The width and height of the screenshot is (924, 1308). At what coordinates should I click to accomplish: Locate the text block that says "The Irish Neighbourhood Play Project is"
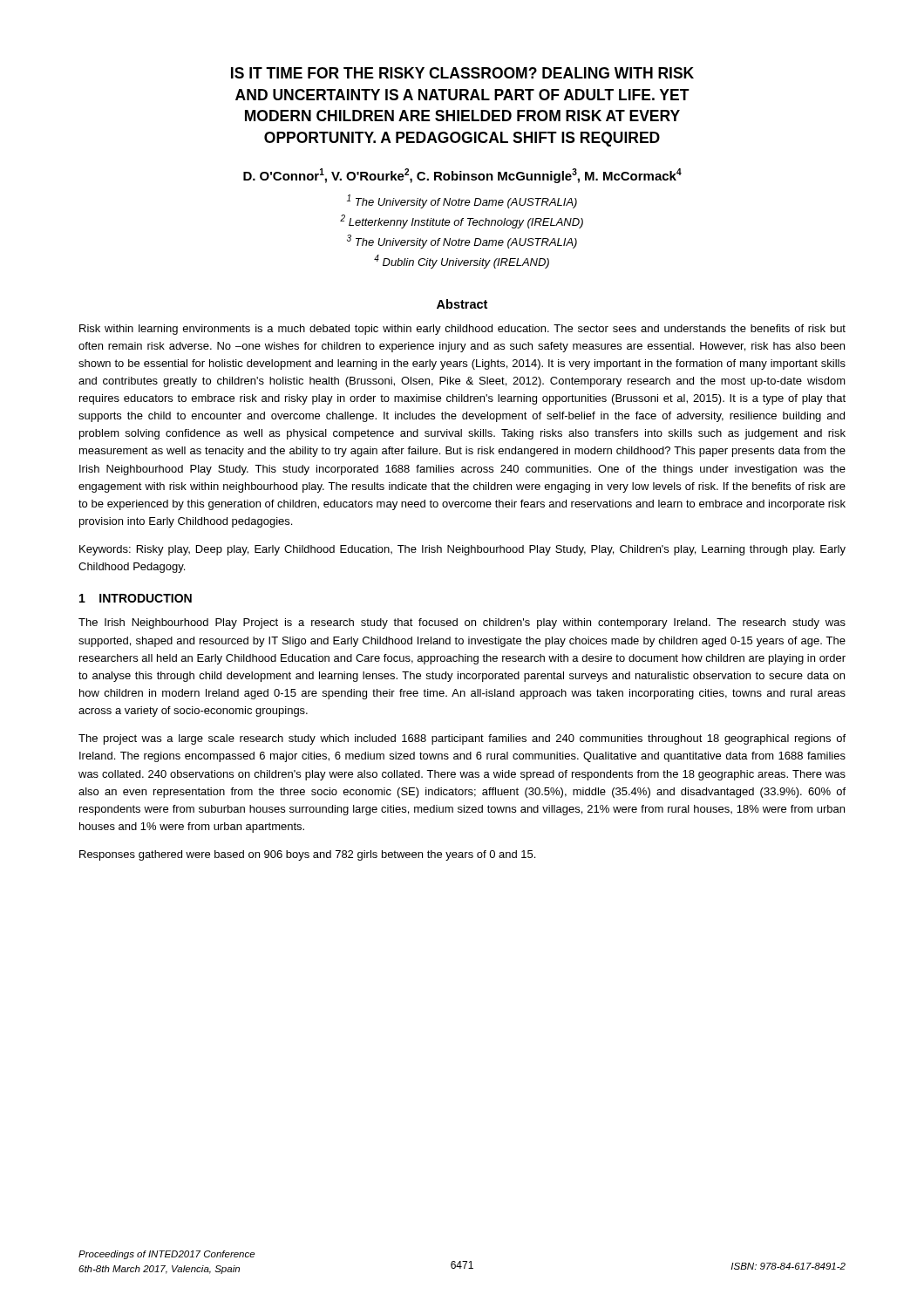[x=462, y=666]
